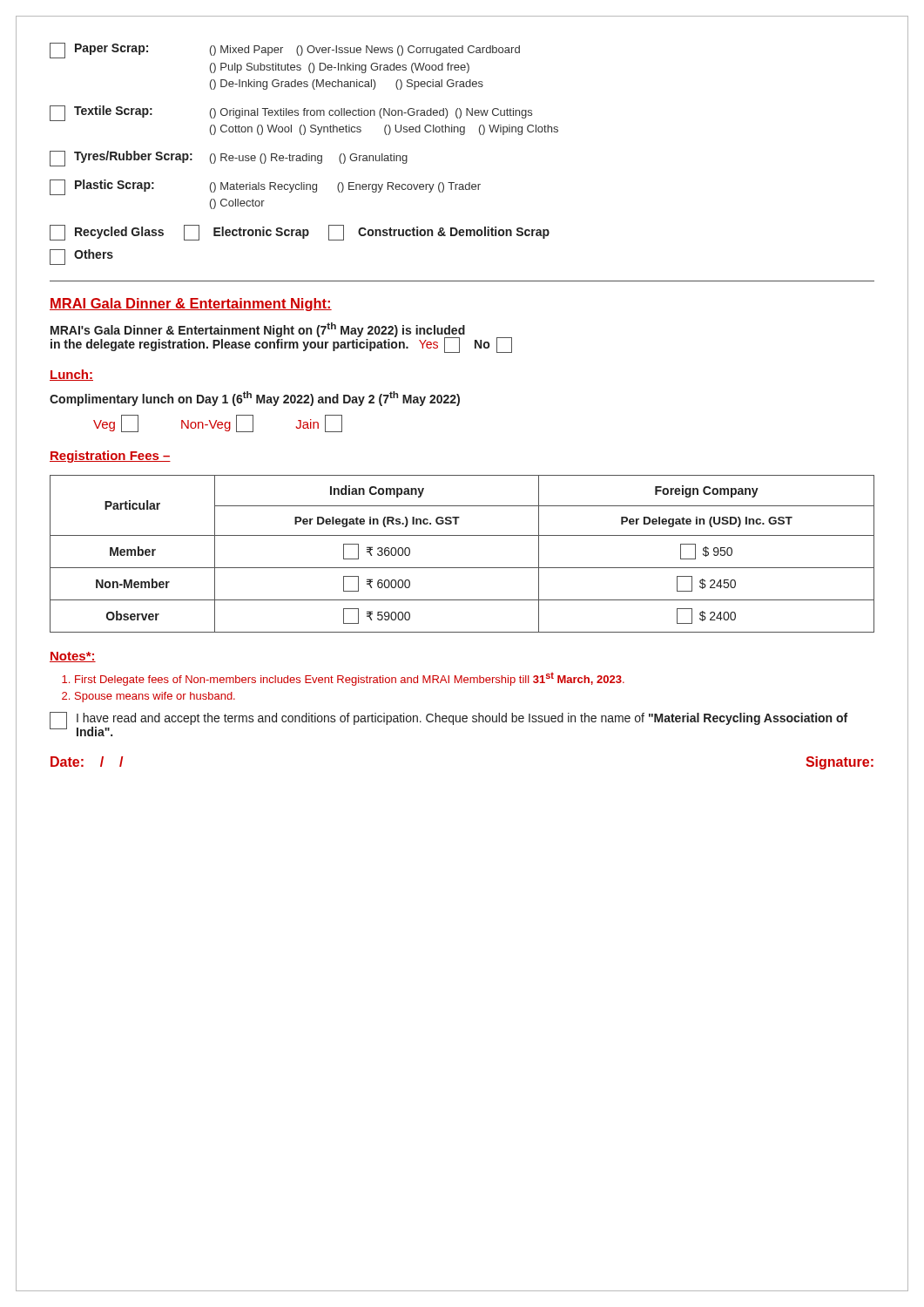Locate the list item that says "Paper Scrap: () Mixed Paper ()"
924x1307 pixels.
click(285, 66)
